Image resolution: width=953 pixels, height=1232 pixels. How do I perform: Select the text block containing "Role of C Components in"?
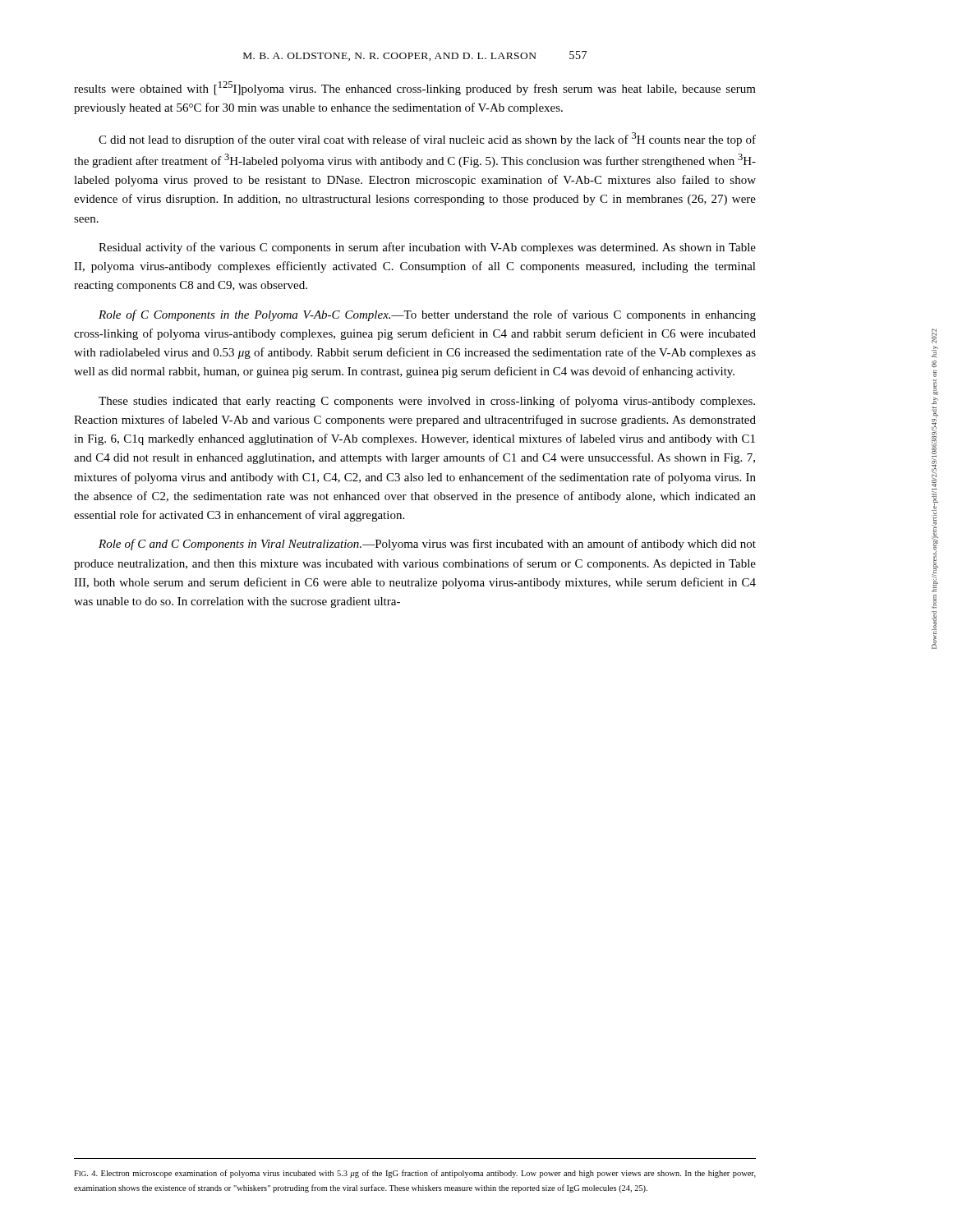click(x=415, y=343)
